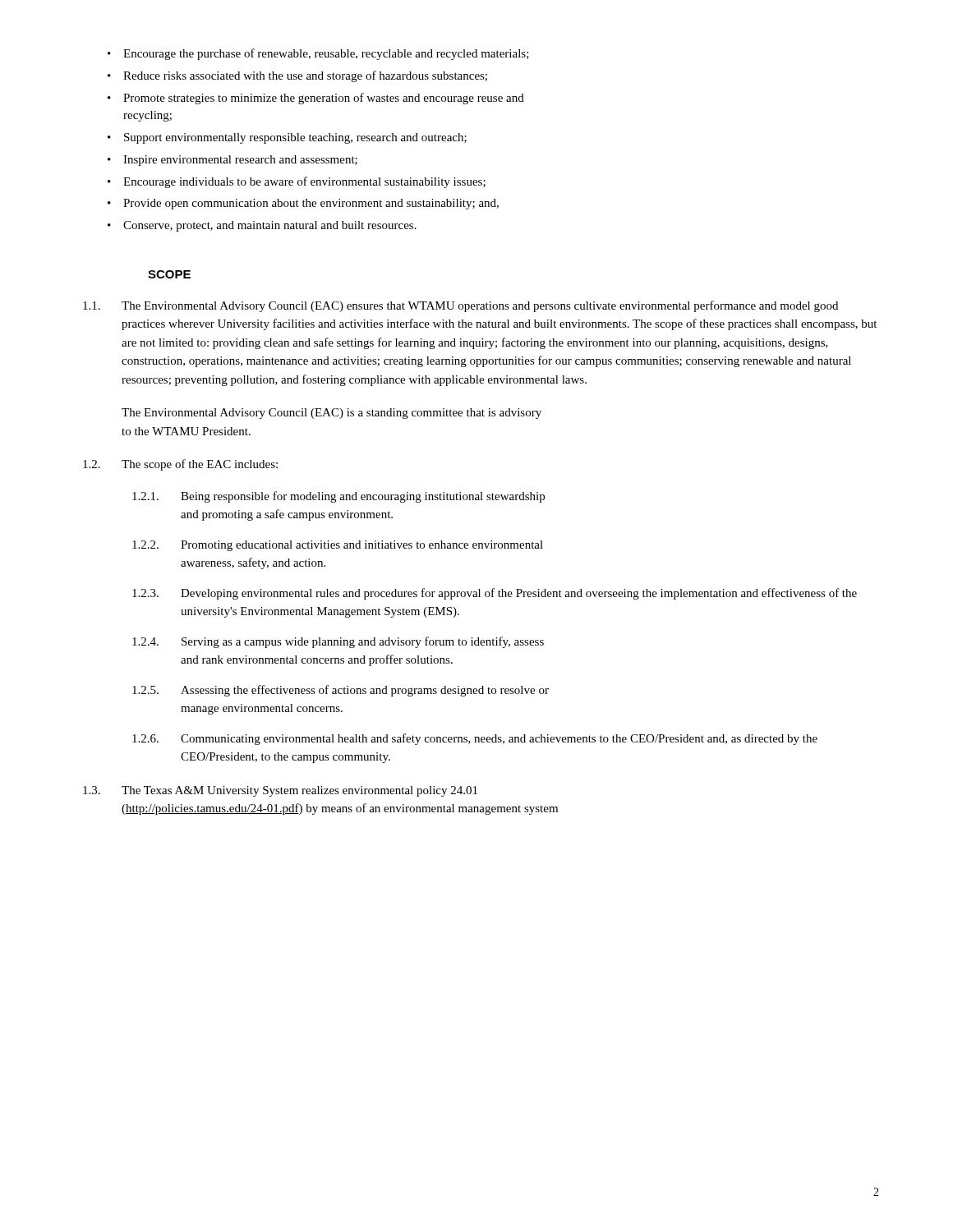This screenshot has width=953, height=1232.
Task: Locate the text block containing "3. The Texas A&M"
Action: tap(320, 799)
